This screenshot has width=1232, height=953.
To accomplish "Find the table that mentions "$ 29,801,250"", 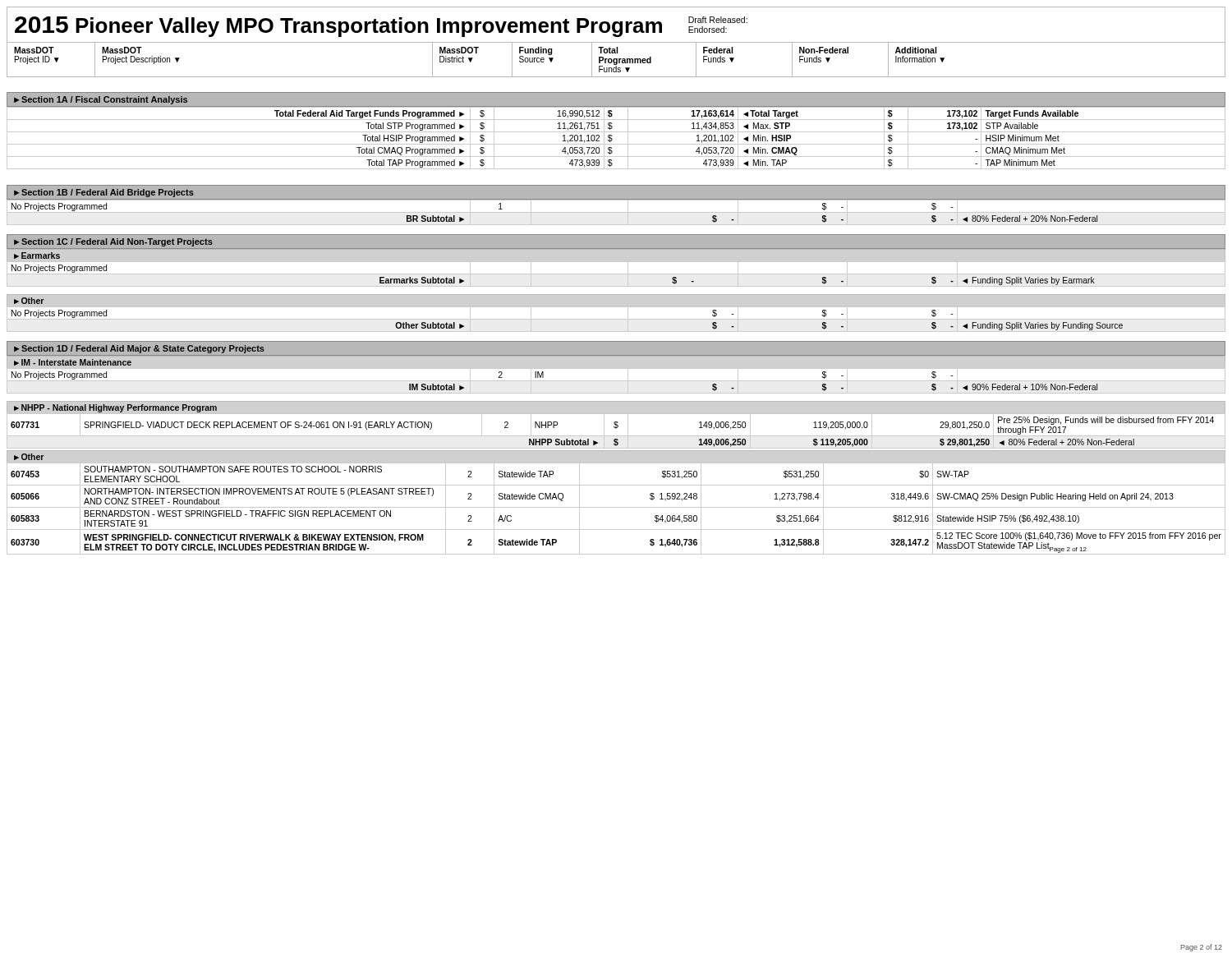I will (x=616, y=431).
